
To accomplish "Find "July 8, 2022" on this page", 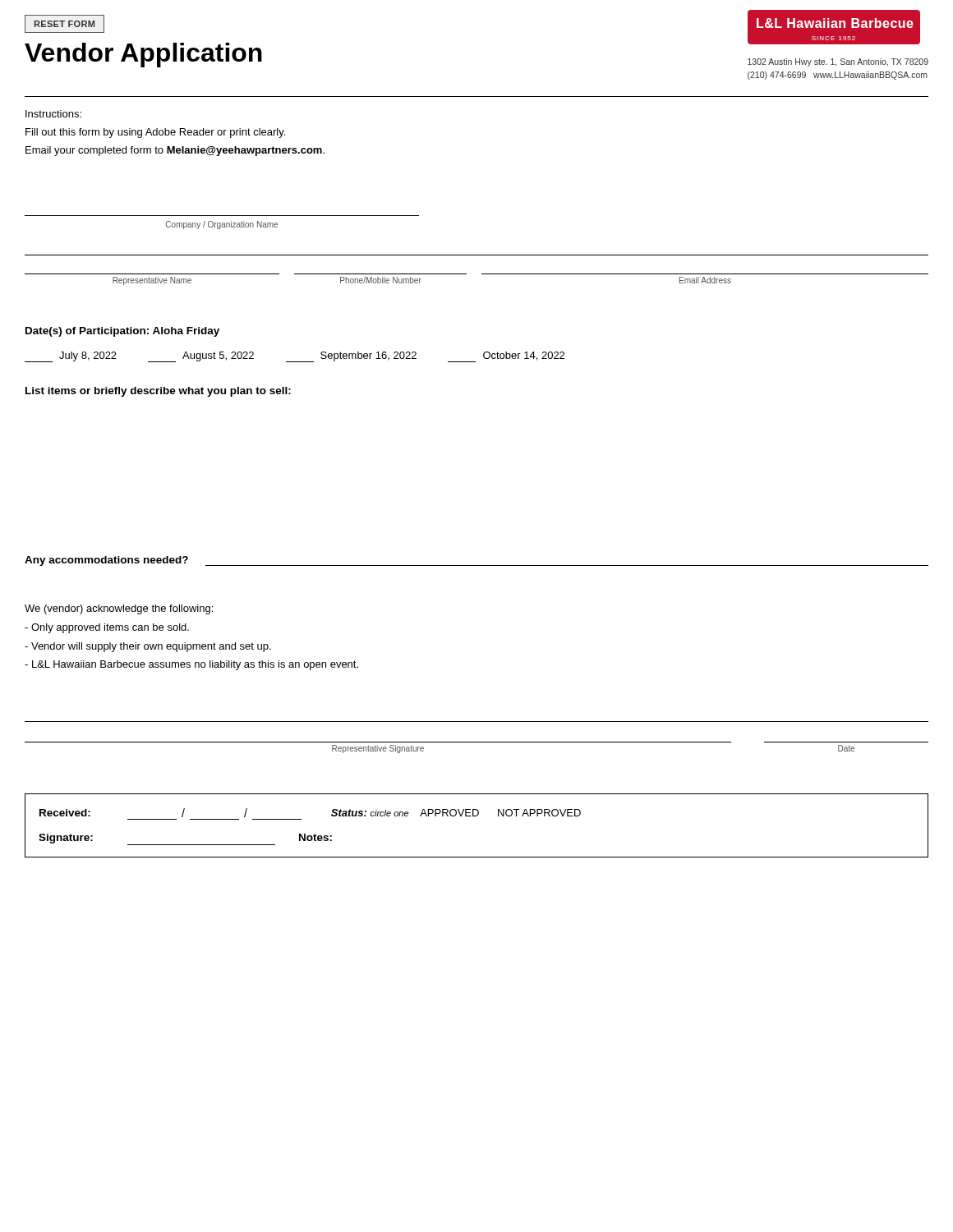I will 71,355.
